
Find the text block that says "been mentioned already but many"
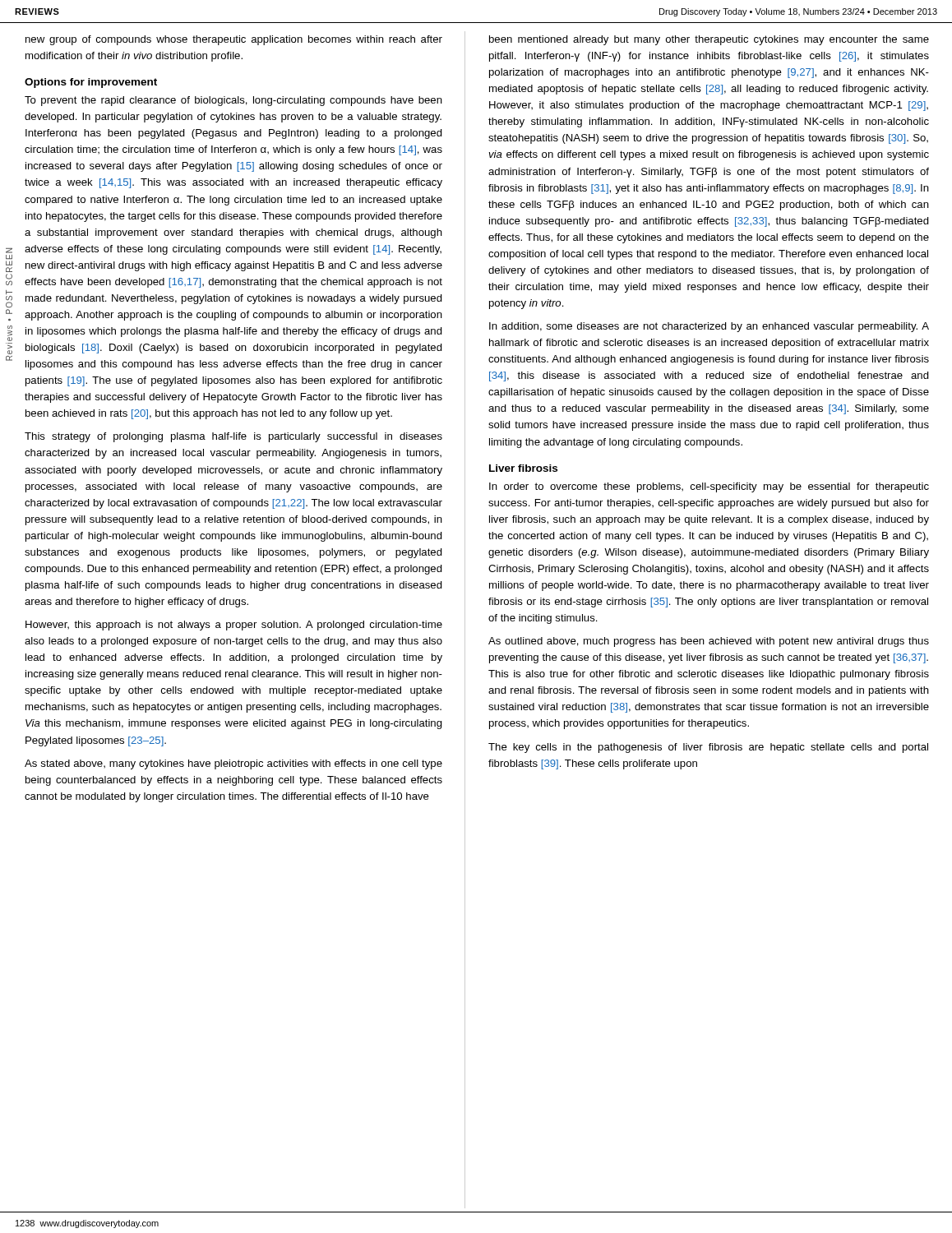click(709, 171)
